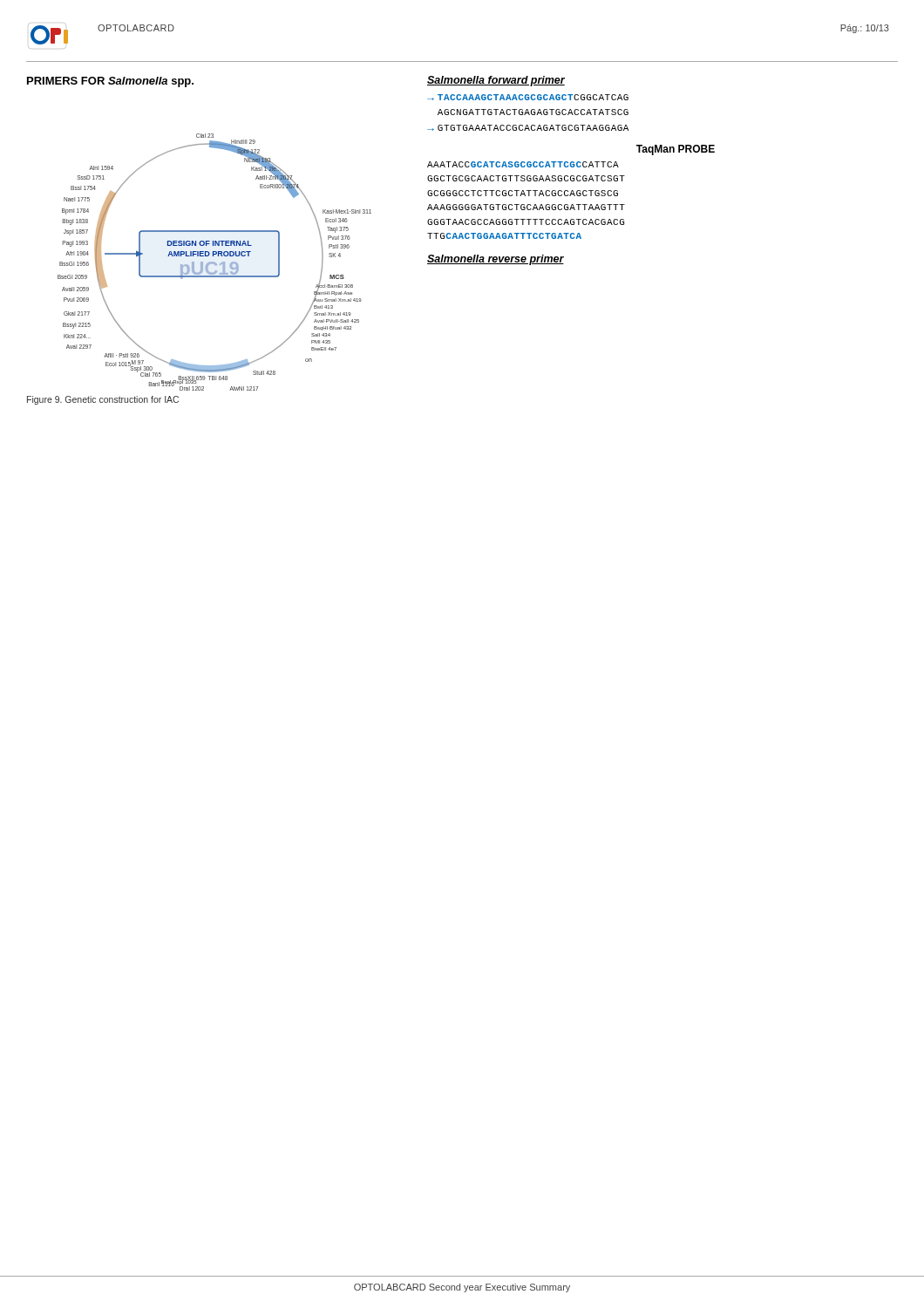Point to the passage starting "Salmonella reverse primer"
Viewport: 924px width, 1308px height.
(495, 259)
